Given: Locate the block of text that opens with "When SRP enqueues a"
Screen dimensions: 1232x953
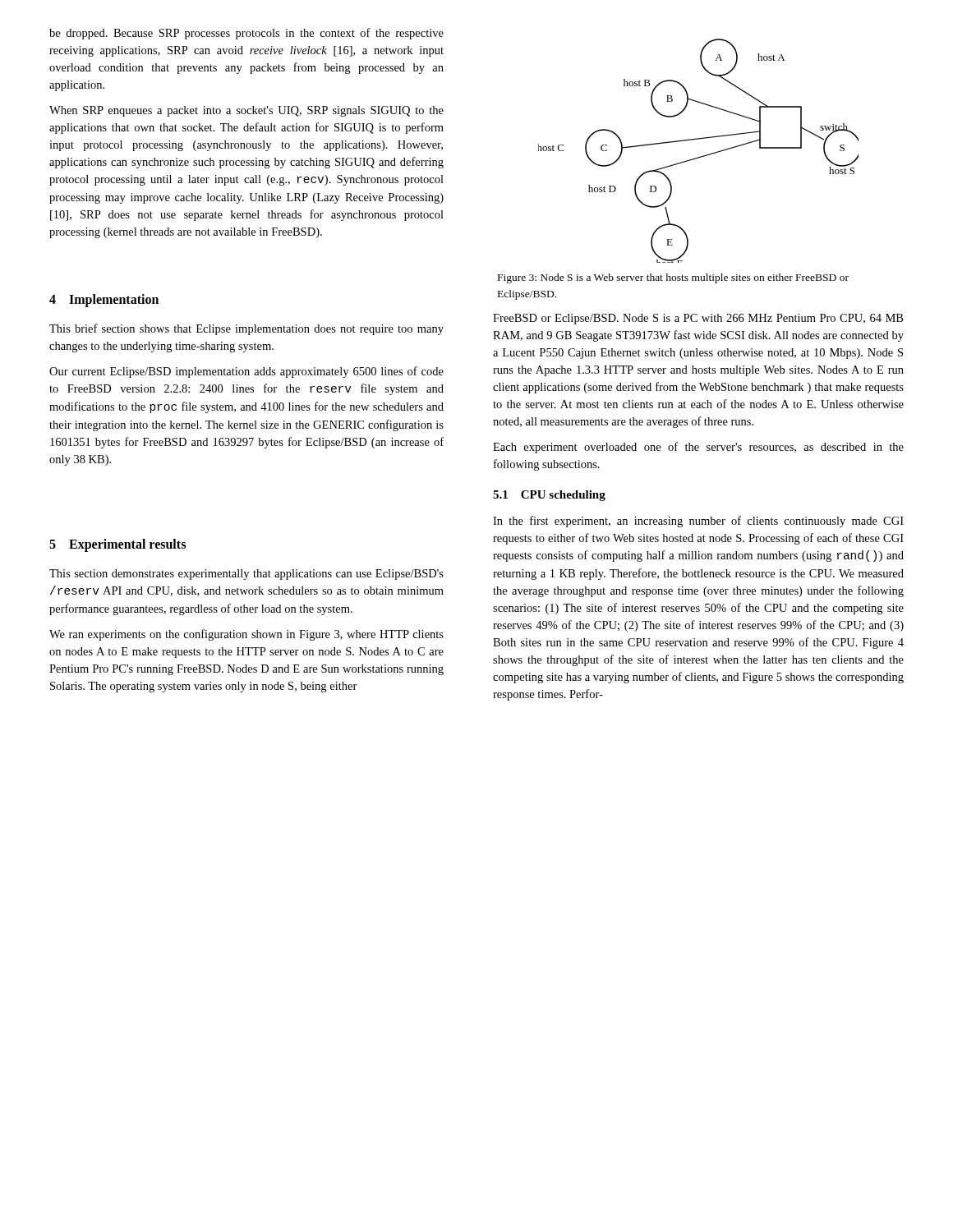Looking at the screenshot, I should 246,171.
